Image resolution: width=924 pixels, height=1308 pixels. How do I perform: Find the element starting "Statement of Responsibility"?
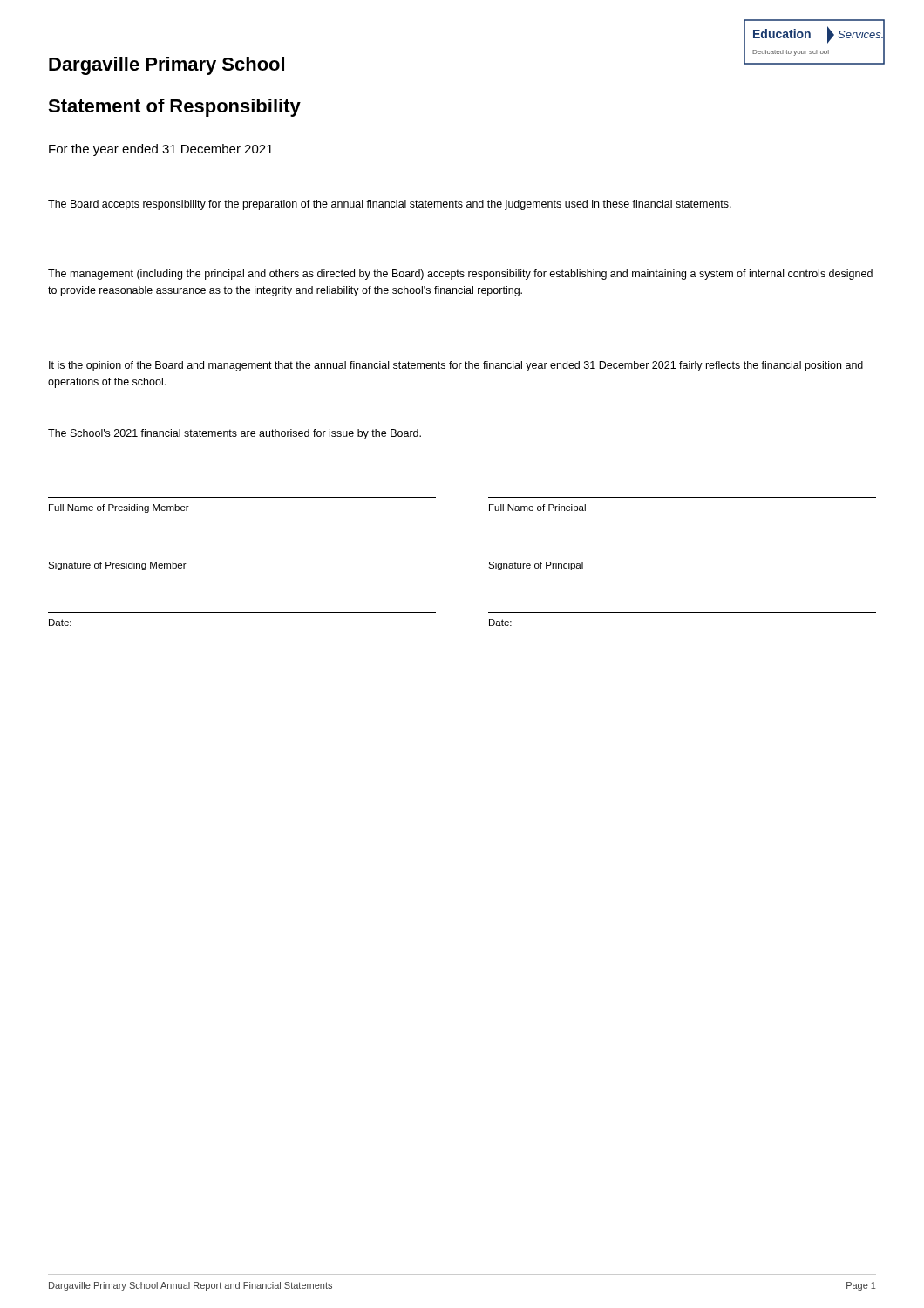174,106
